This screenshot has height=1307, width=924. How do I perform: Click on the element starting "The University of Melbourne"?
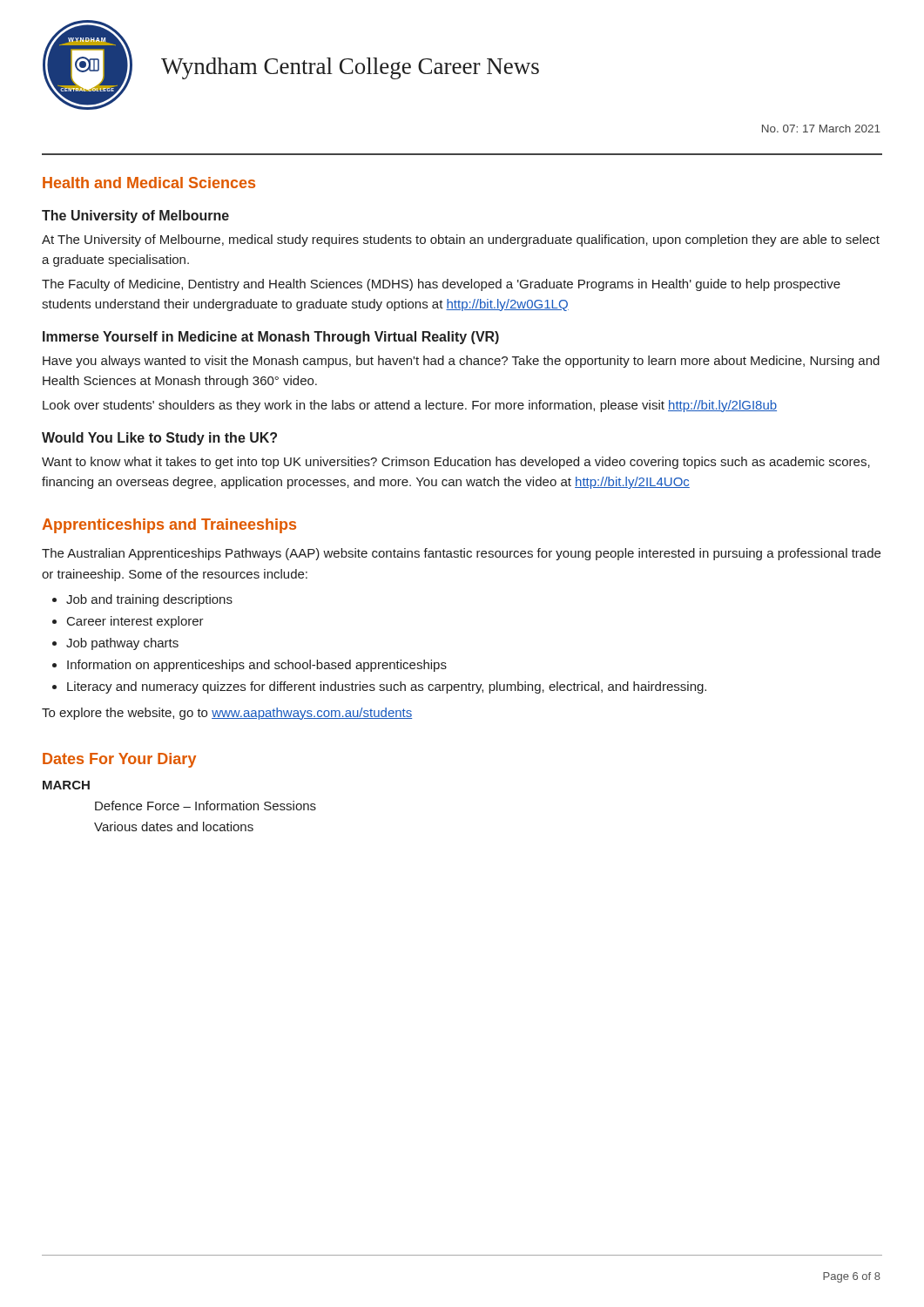pos(135,216)
